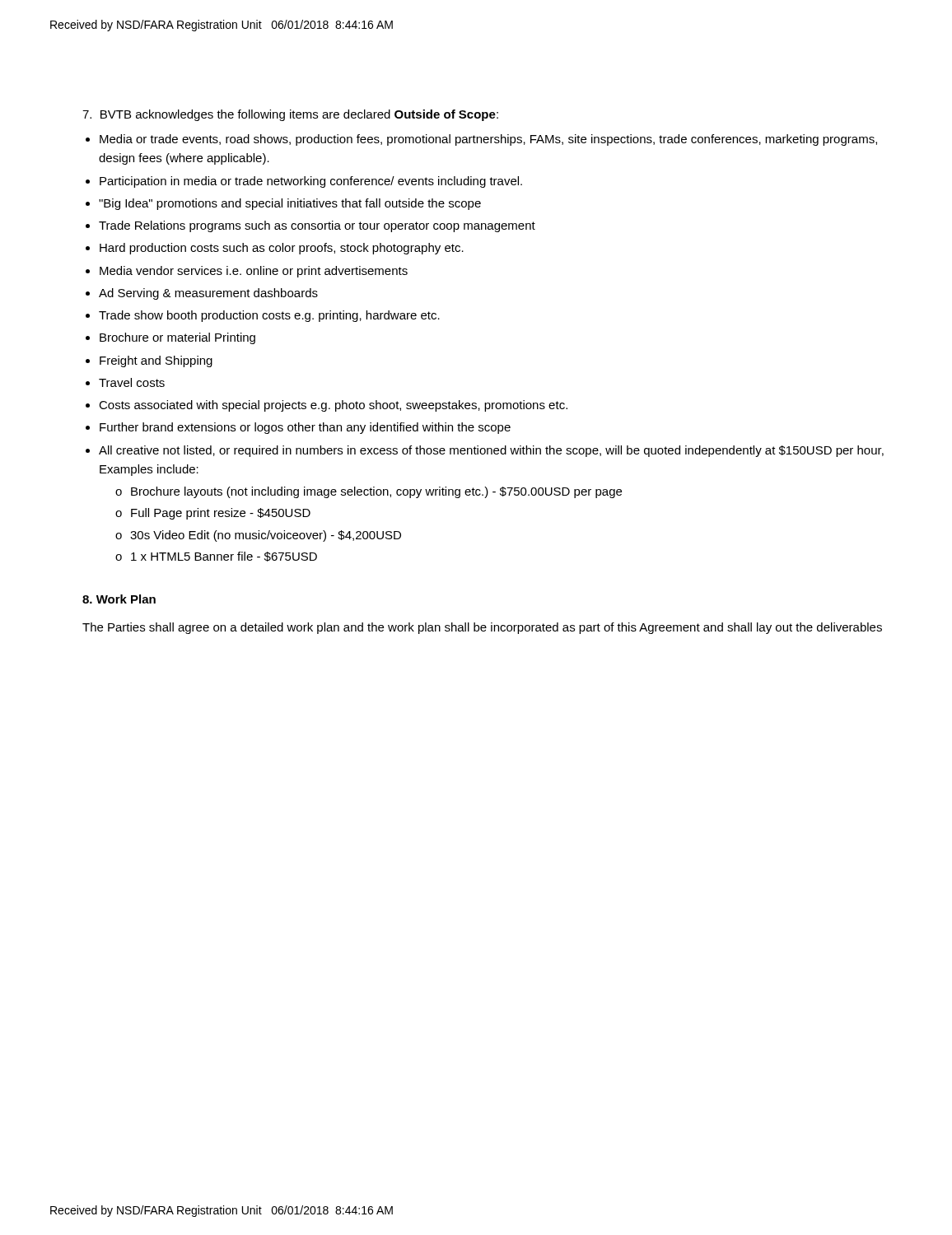Click the passage that begins "Costs associated with special projects e.g."
The image size is (952, 1235).
pos(334,405)
